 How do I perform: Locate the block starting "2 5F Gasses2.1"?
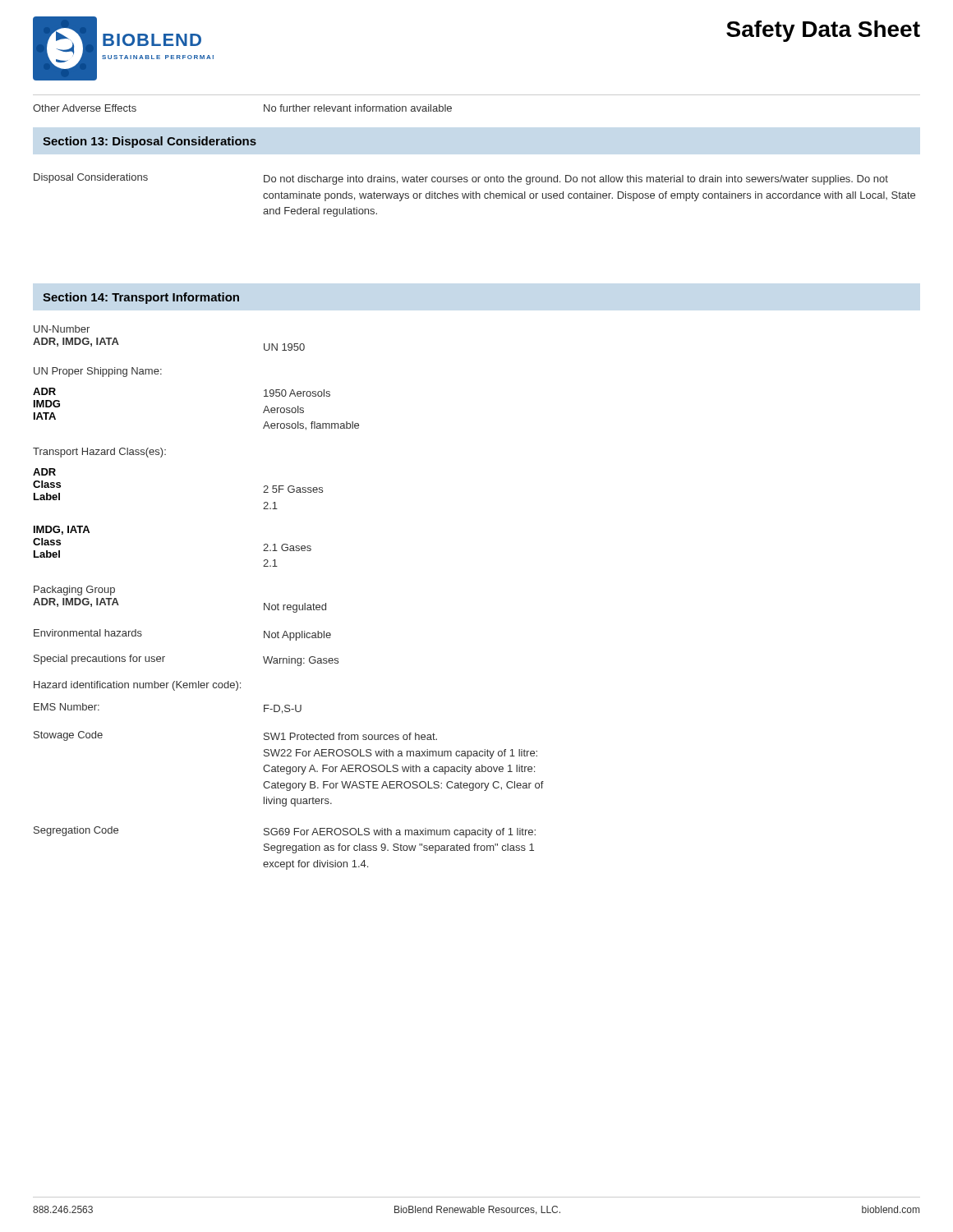point(293,497)
